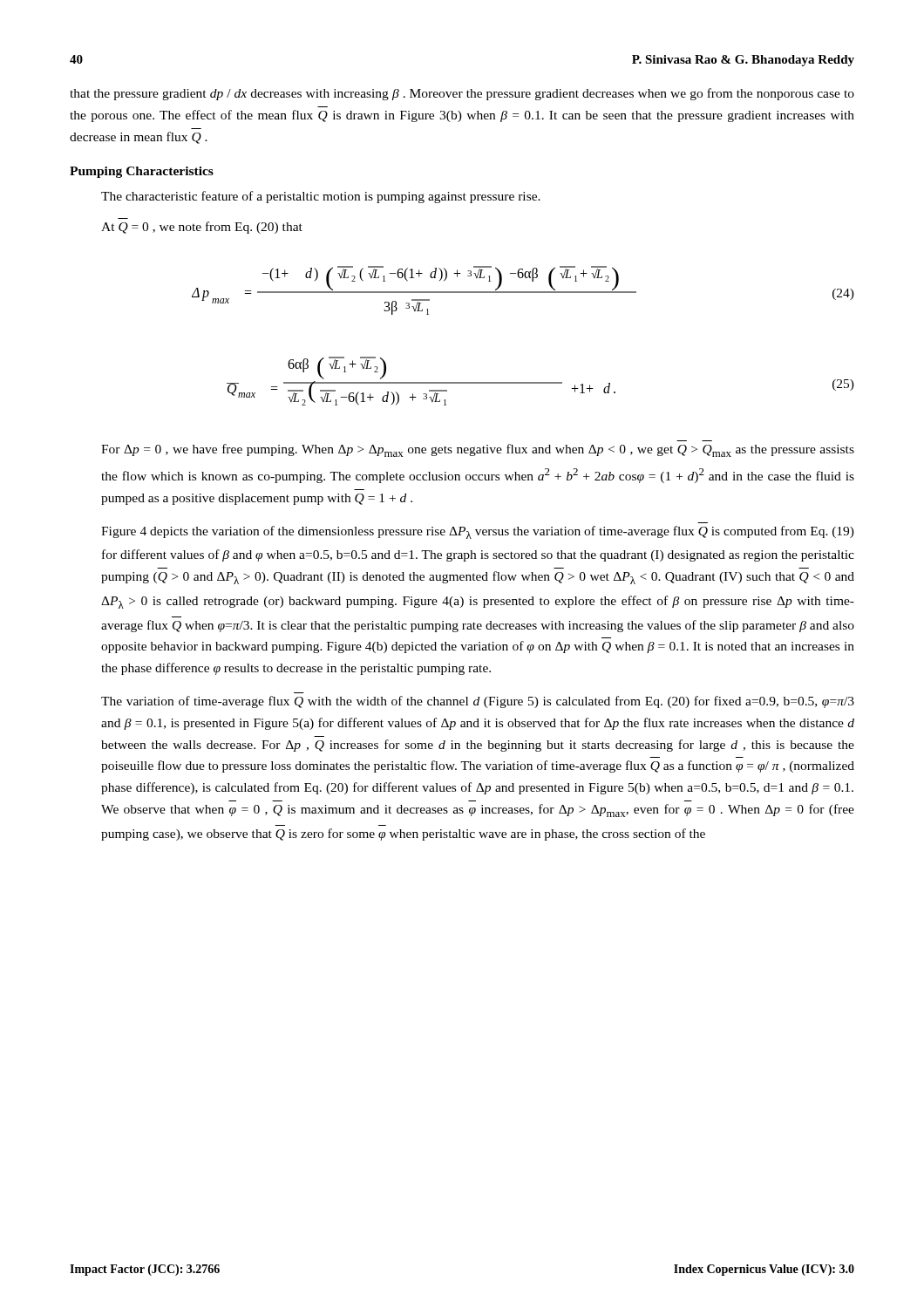Click on the formula containing "Δ p max = −(1+ d ) ("

[523, 293]
